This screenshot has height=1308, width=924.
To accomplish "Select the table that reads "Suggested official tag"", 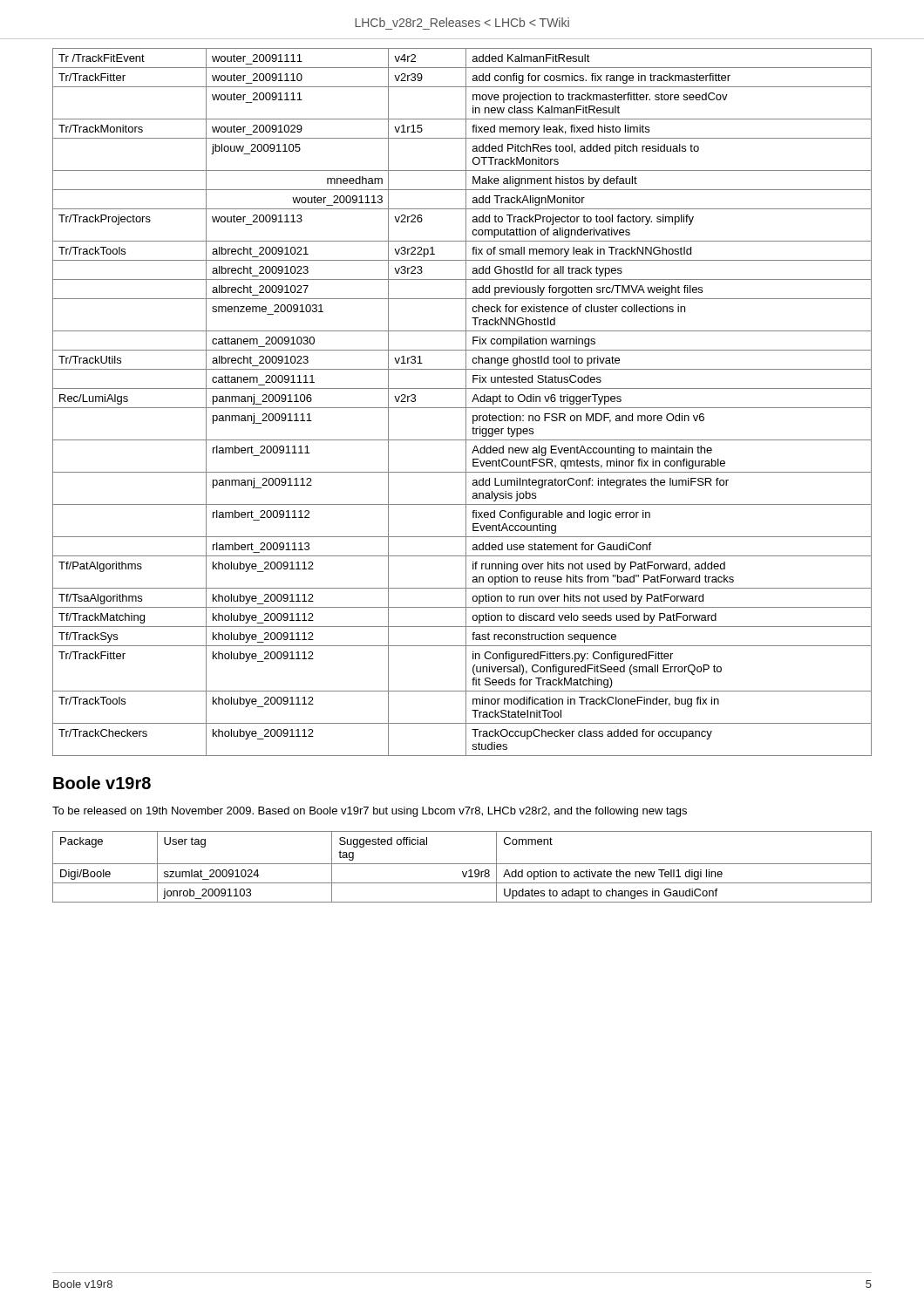I will click(462, 867).
